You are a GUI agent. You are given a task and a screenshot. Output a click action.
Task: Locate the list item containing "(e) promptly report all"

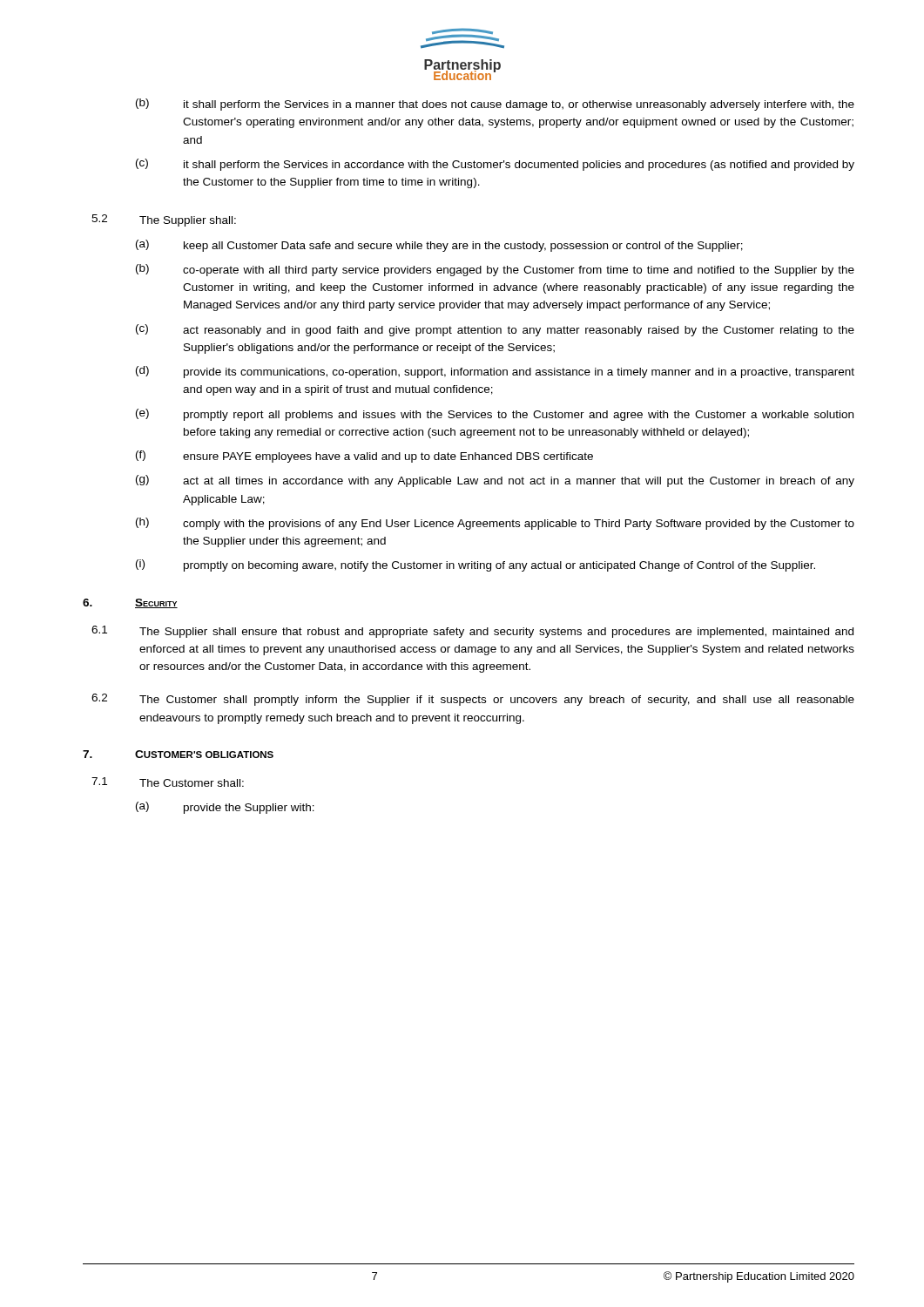tap(469, 423)
